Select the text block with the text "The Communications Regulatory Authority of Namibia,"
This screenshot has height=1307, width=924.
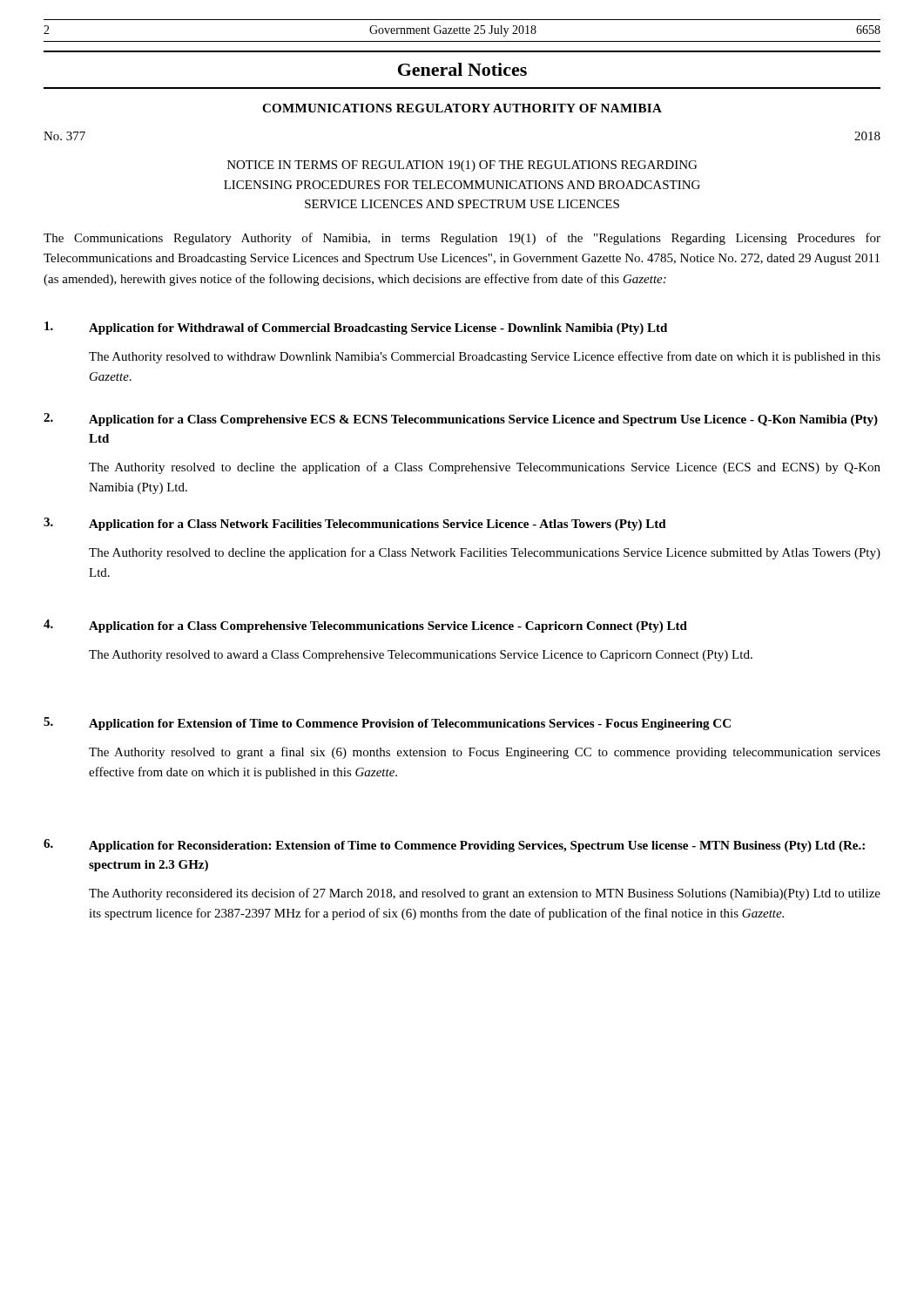pos(462,258)
